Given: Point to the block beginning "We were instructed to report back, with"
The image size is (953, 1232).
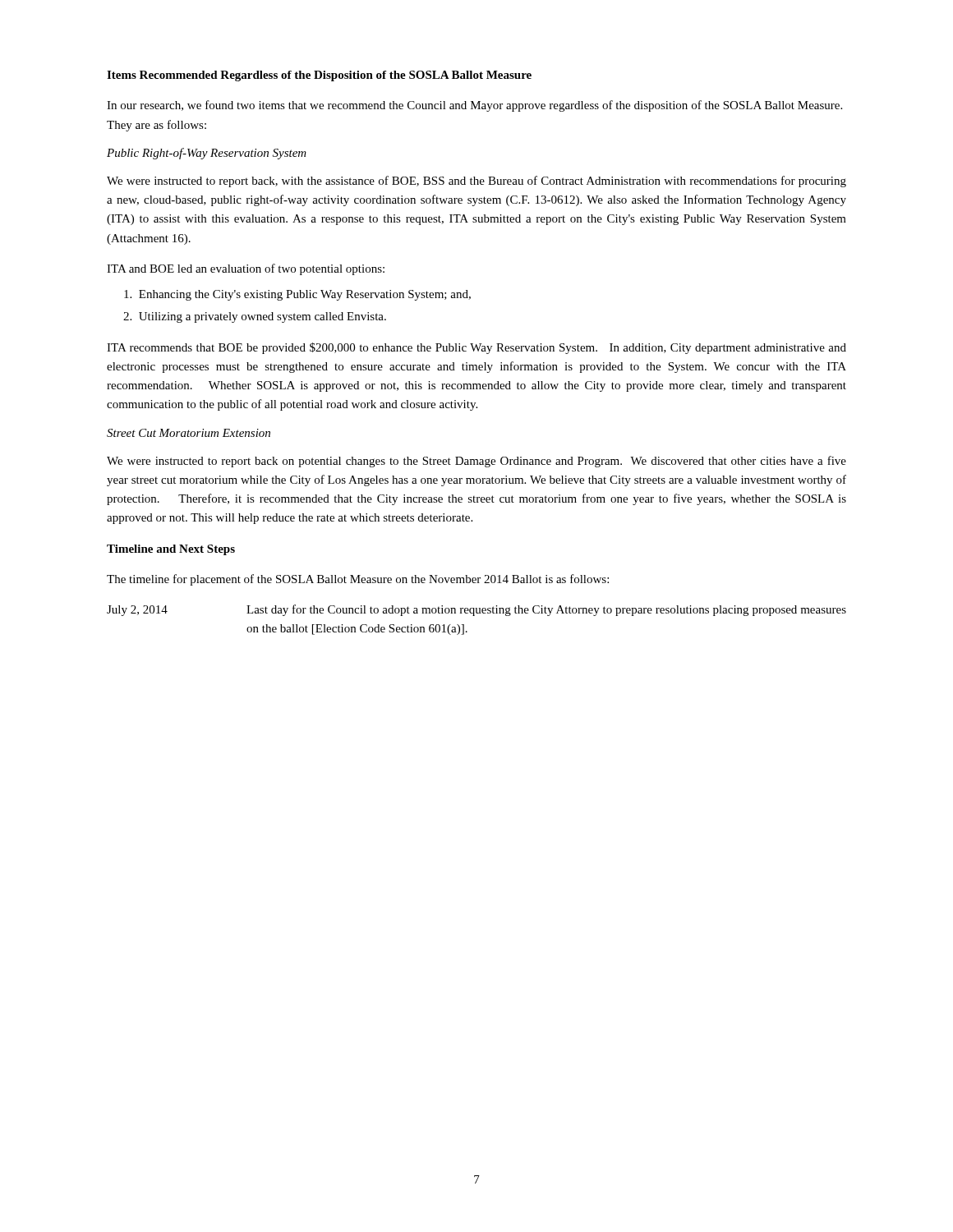Looking at the screenshot, I should (x=476, y=209).
